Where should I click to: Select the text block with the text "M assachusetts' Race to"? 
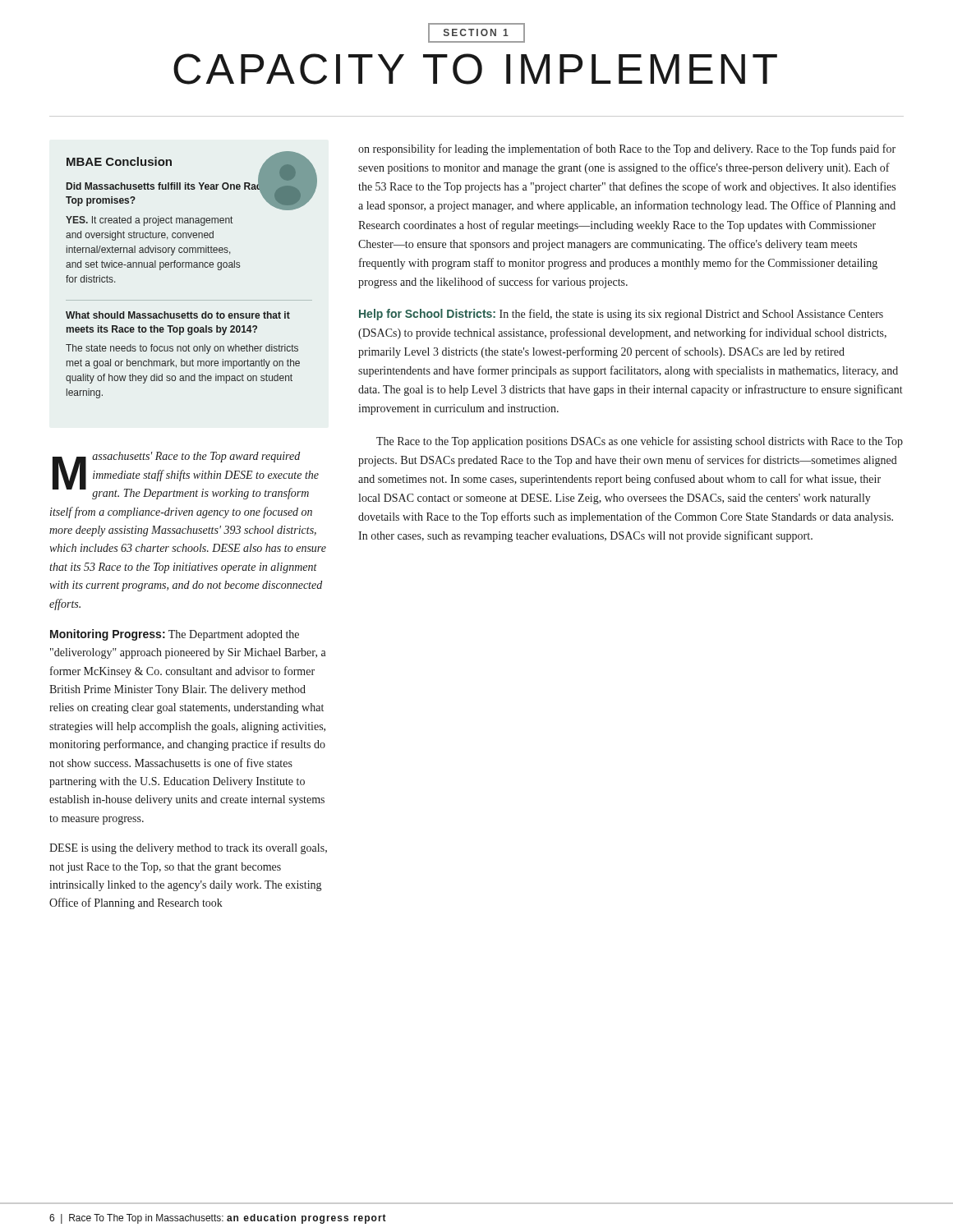pyautogui.click(x=188, y=529)
